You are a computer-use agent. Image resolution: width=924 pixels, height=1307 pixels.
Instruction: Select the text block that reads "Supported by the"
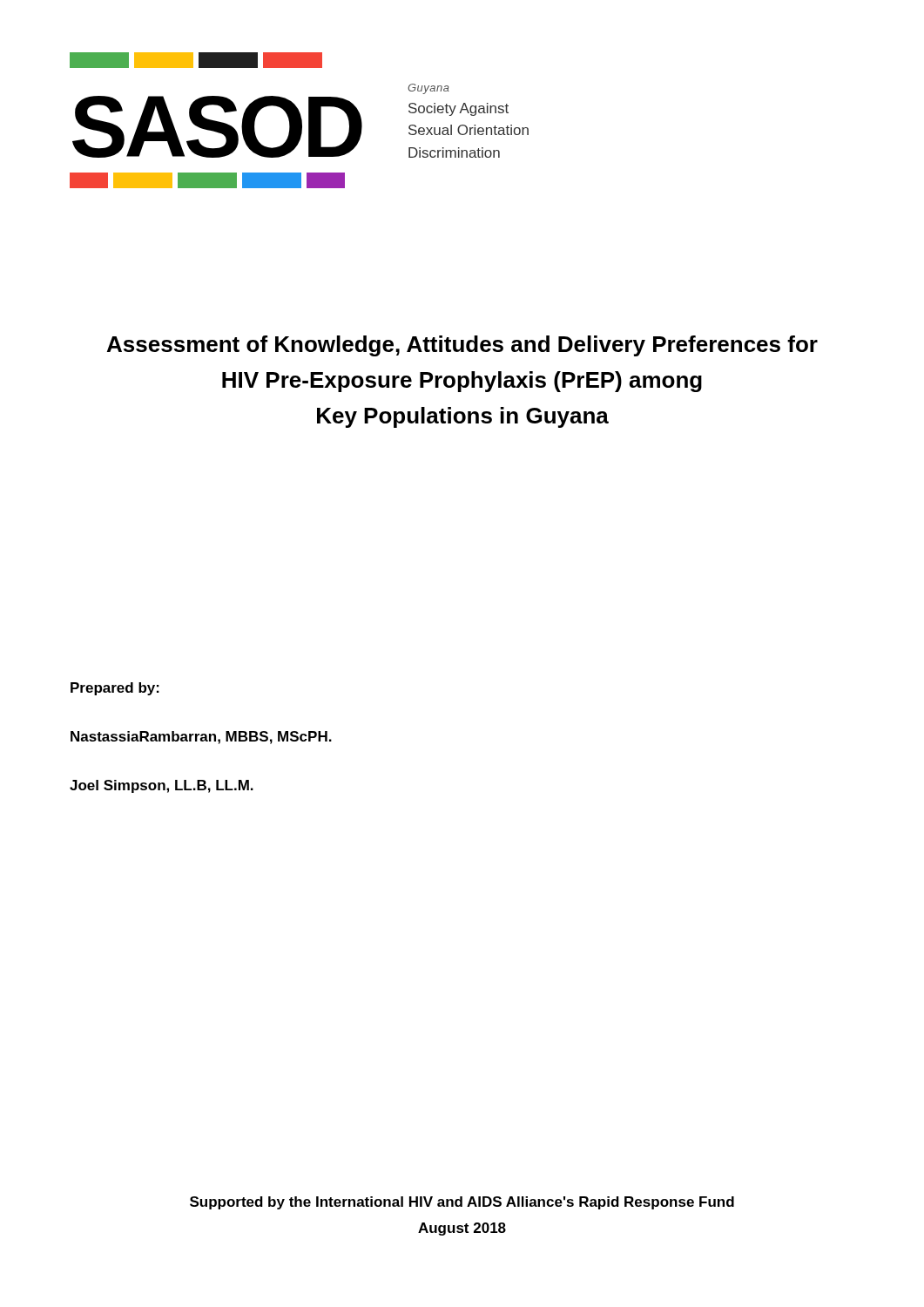(x=462, y=1202)
